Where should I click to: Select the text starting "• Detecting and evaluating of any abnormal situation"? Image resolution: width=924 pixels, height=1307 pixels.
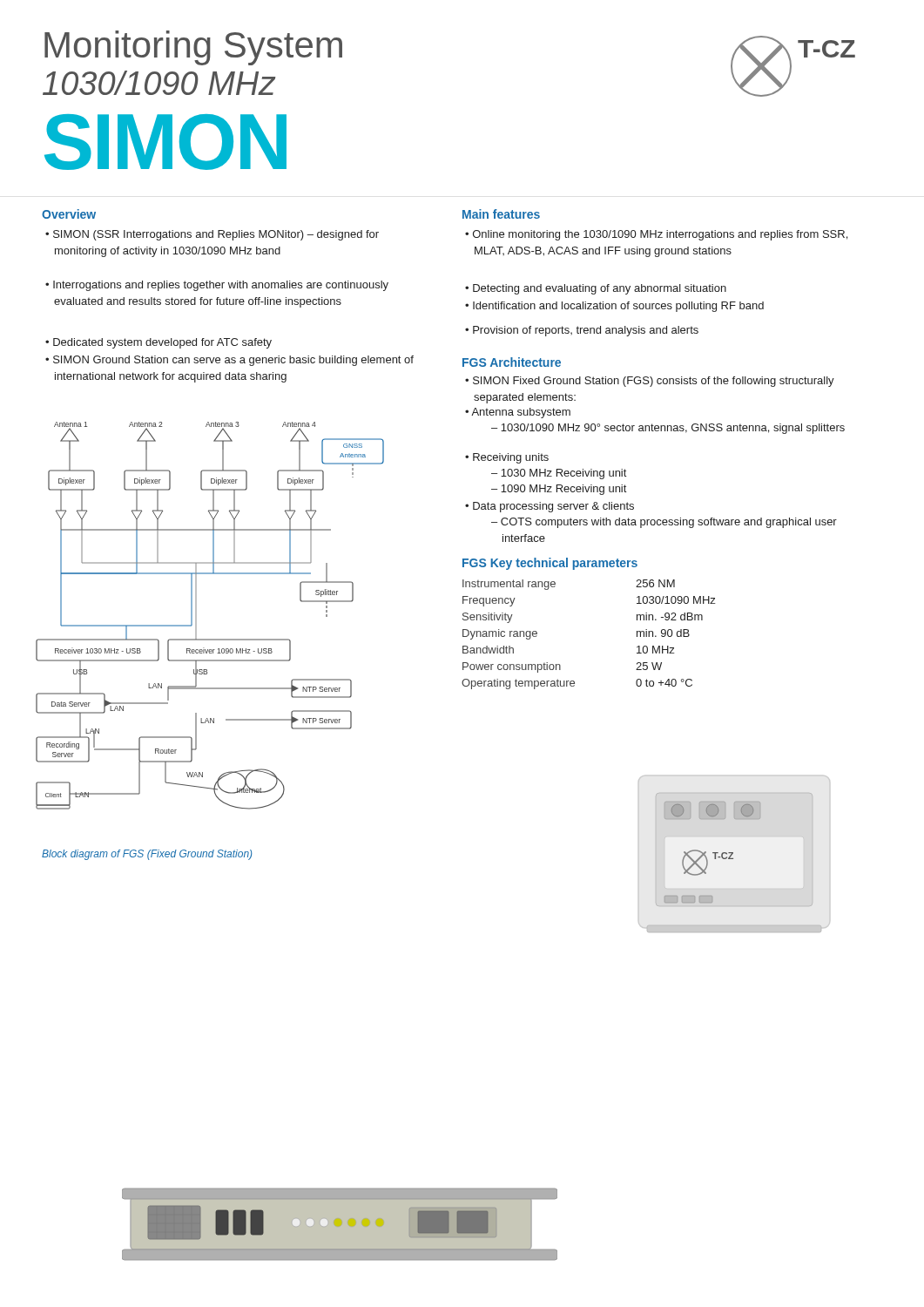[x=596, y=288]
